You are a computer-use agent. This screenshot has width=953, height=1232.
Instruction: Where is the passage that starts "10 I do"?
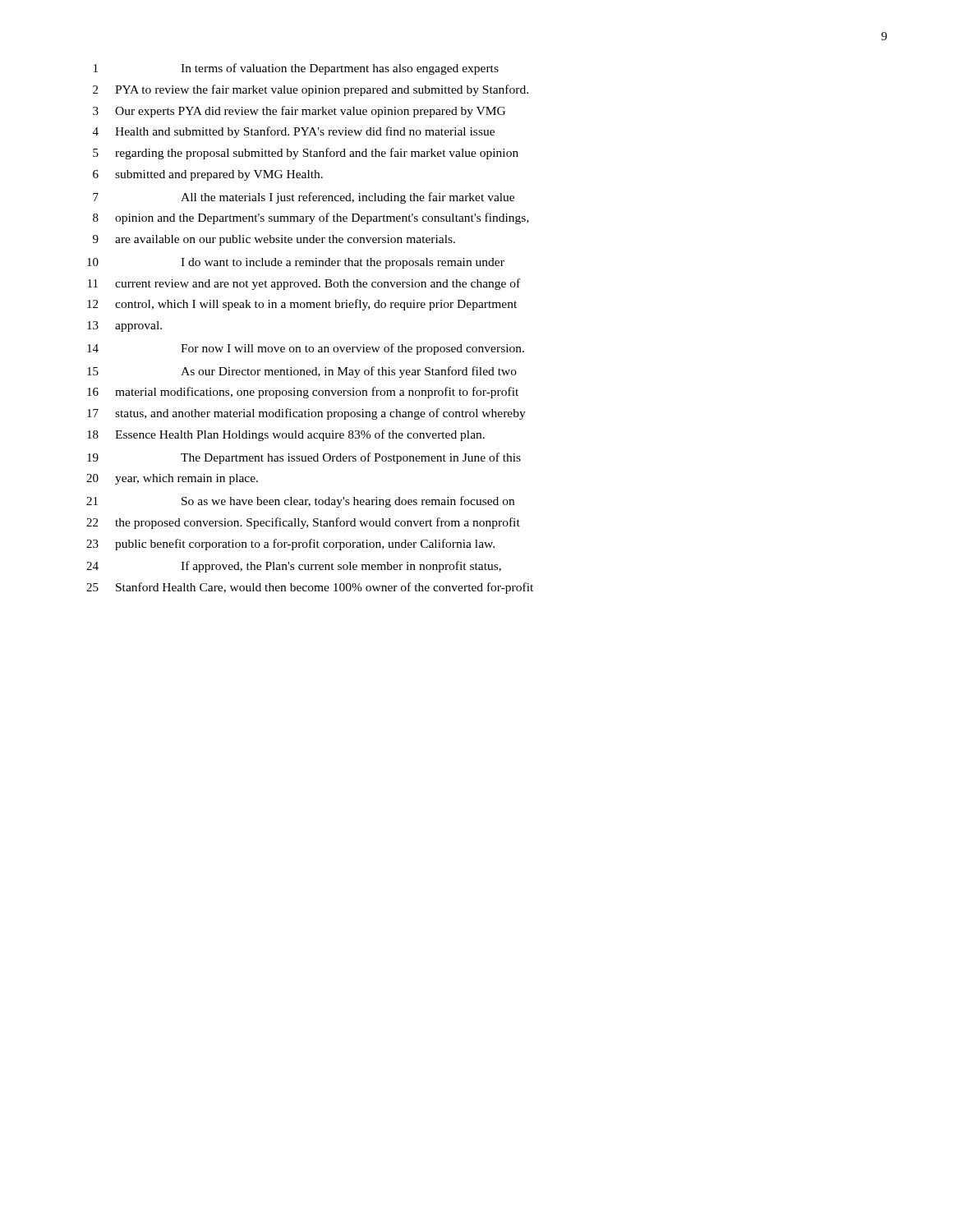pos(476,262)
